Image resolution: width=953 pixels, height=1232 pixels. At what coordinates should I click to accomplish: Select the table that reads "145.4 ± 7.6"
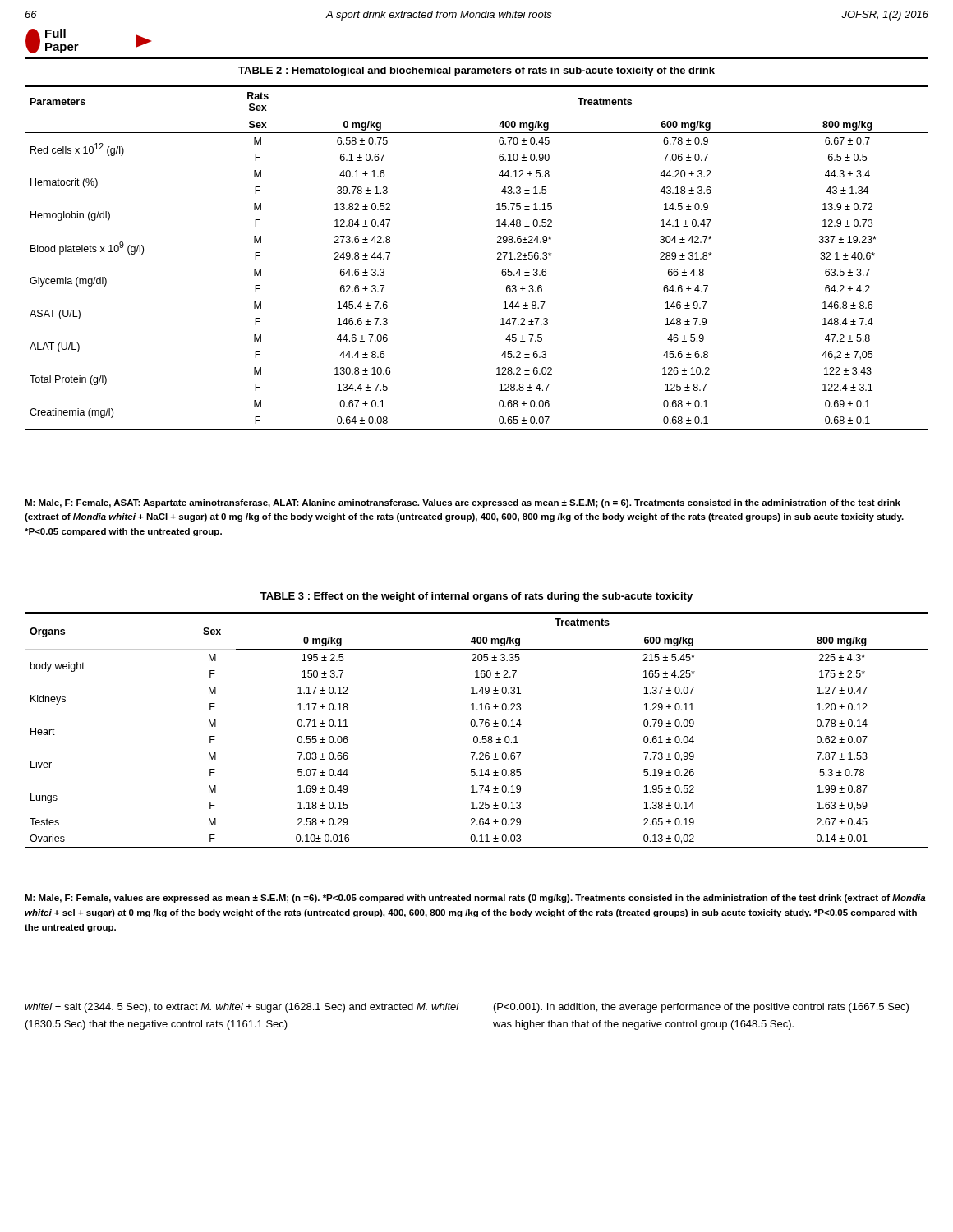click(x=476, y=261)
